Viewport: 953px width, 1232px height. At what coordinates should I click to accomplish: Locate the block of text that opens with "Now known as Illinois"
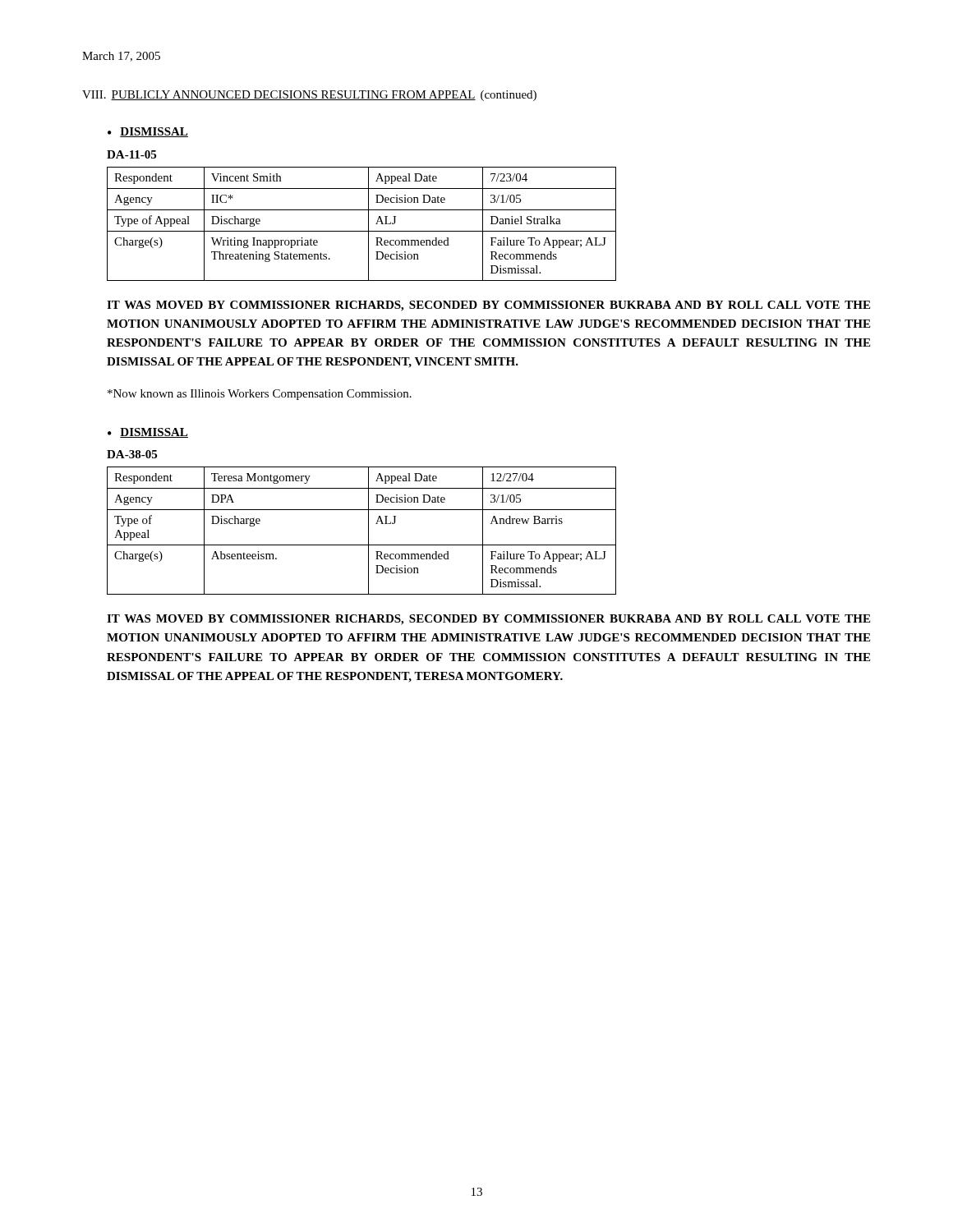click(259, 393)
